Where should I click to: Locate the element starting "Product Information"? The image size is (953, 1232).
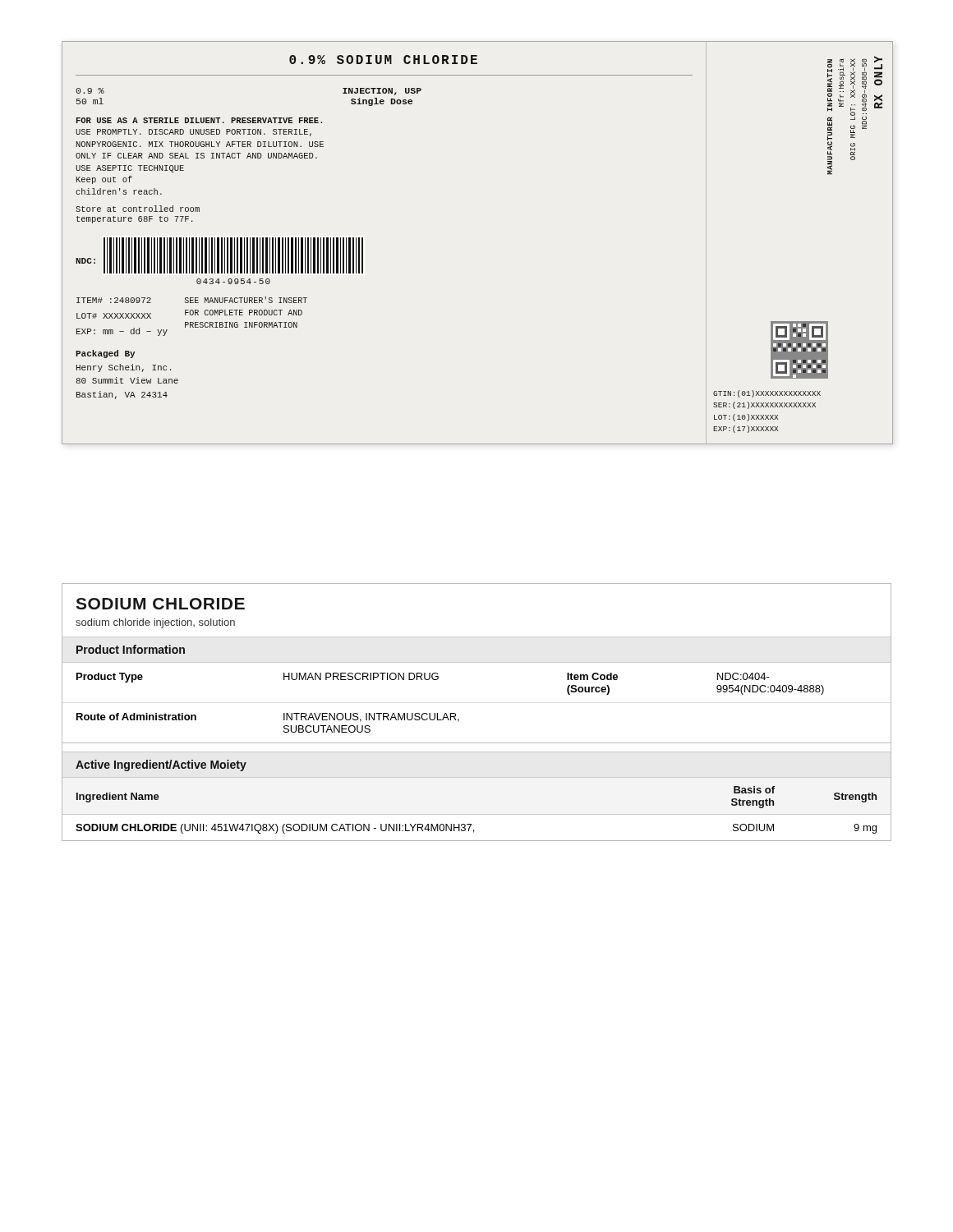(x=131, y=650)
